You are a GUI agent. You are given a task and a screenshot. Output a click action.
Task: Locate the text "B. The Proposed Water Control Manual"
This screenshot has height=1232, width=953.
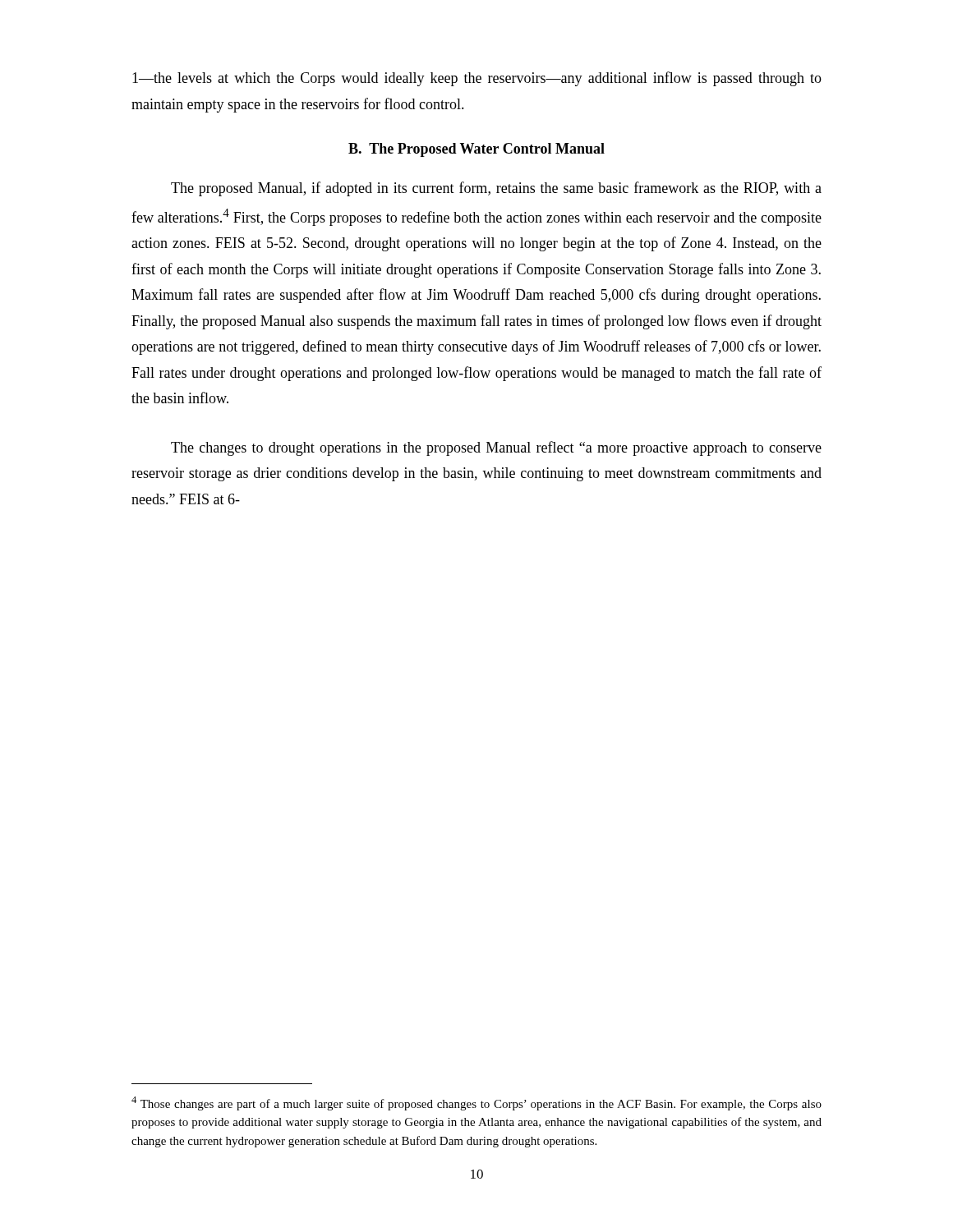coord(476,149)
